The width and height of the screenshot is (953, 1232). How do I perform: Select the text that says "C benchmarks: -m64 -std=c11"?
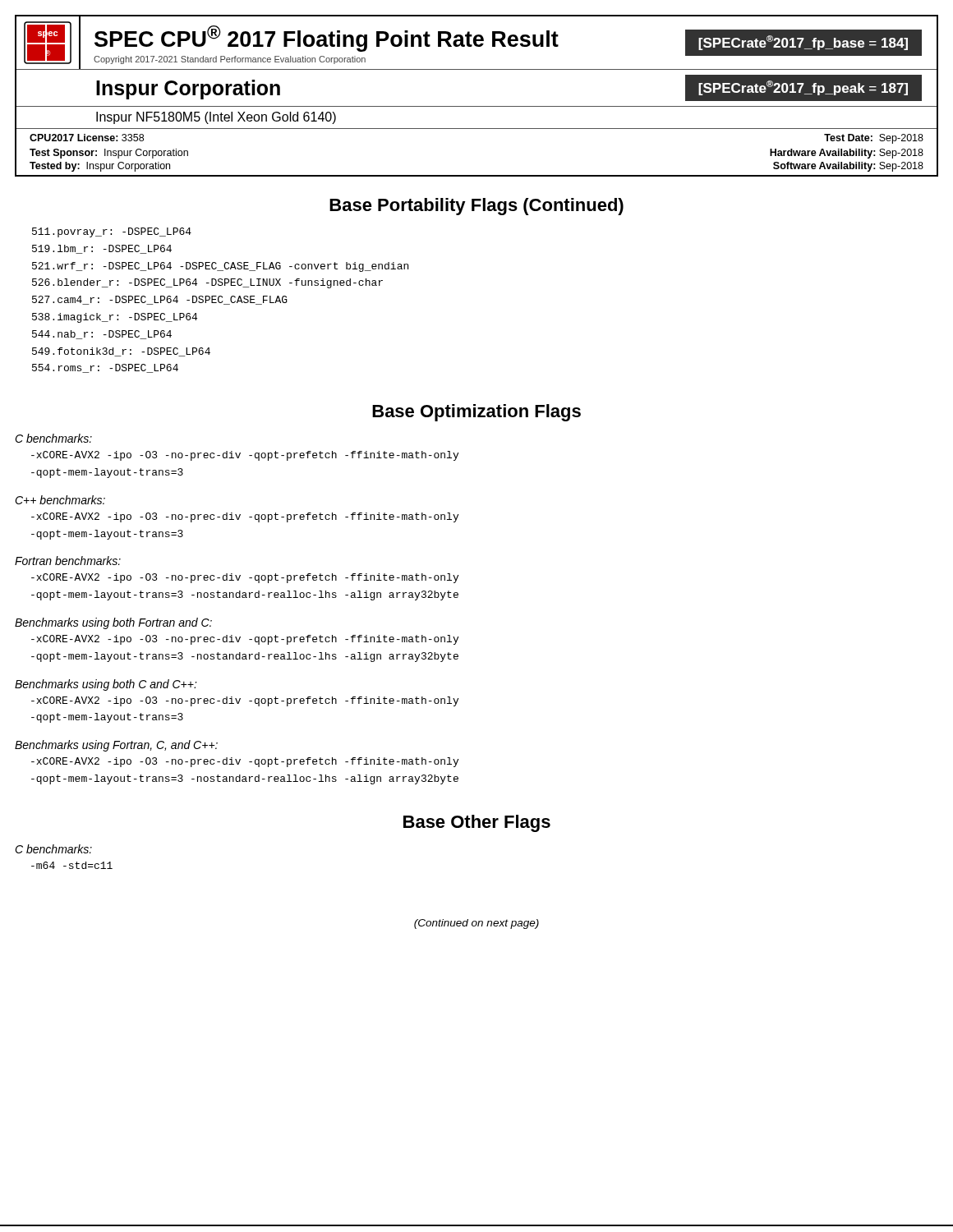coord(53,849)
